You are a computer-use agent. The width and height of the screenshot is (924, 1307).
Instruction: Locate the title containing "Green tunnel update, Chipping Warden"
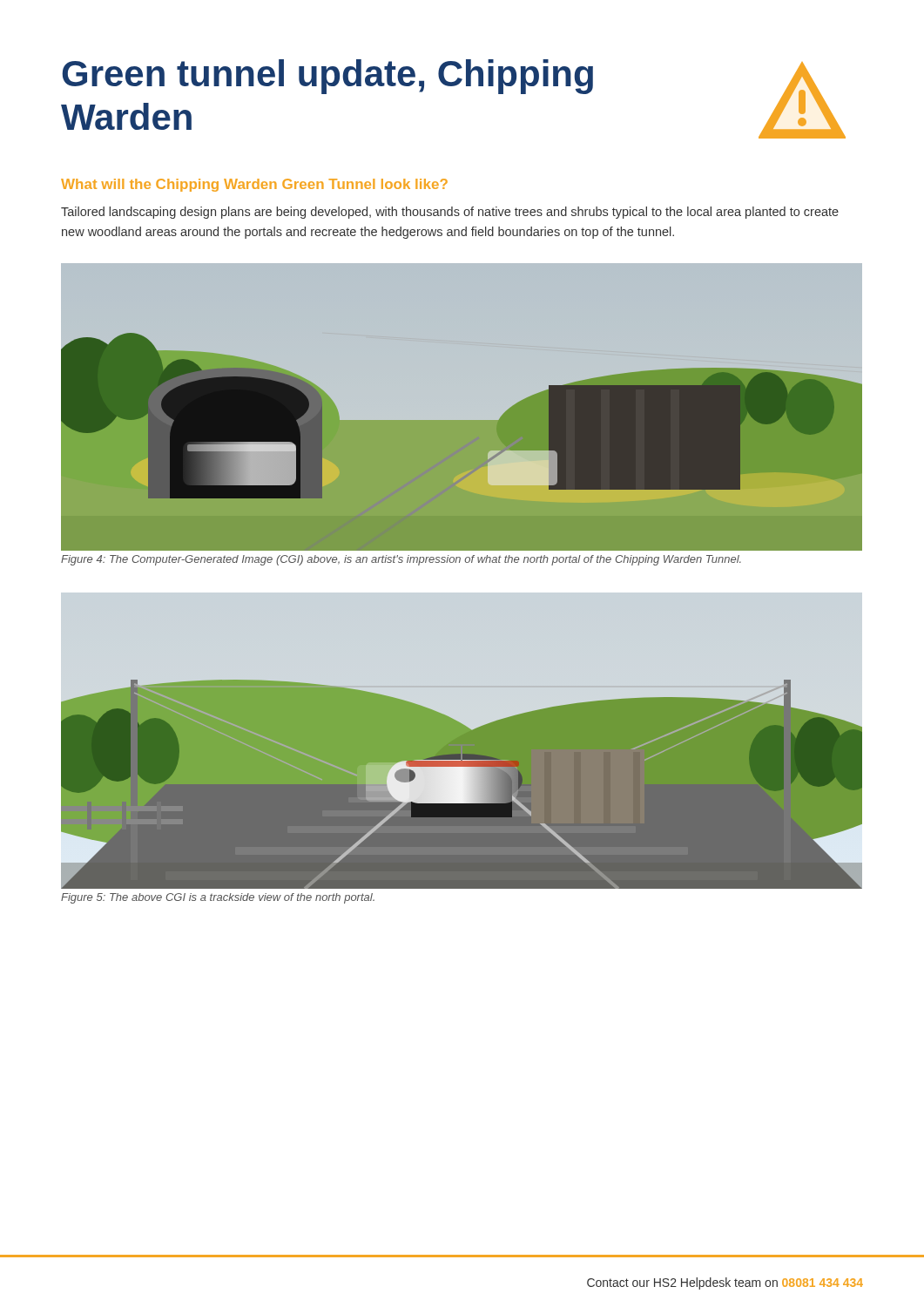click(x=328, y=96)
